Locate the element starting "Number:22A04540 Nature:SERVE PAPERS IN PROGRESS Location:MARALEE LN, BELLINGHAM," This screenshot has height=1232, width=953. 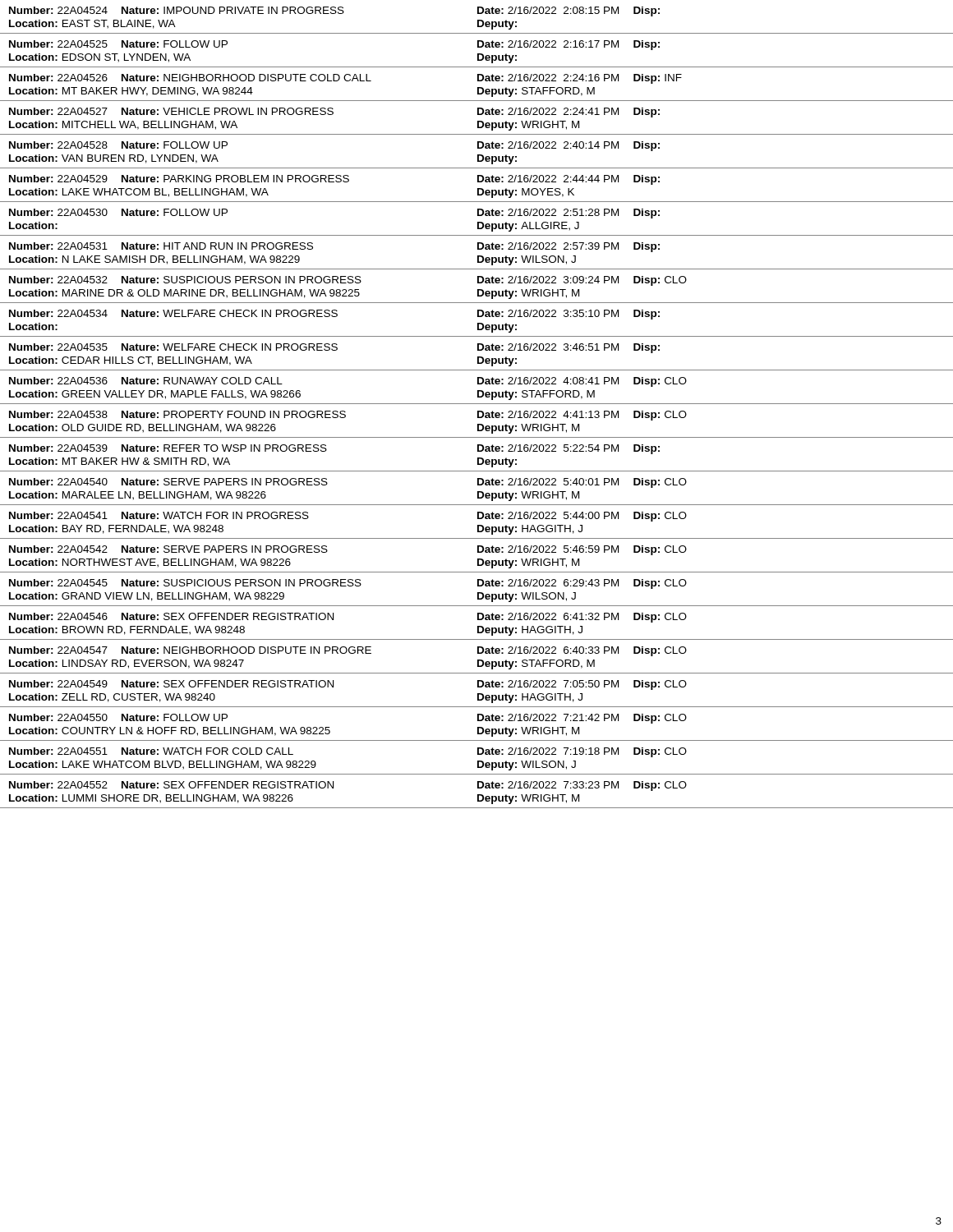pos(476,488)
